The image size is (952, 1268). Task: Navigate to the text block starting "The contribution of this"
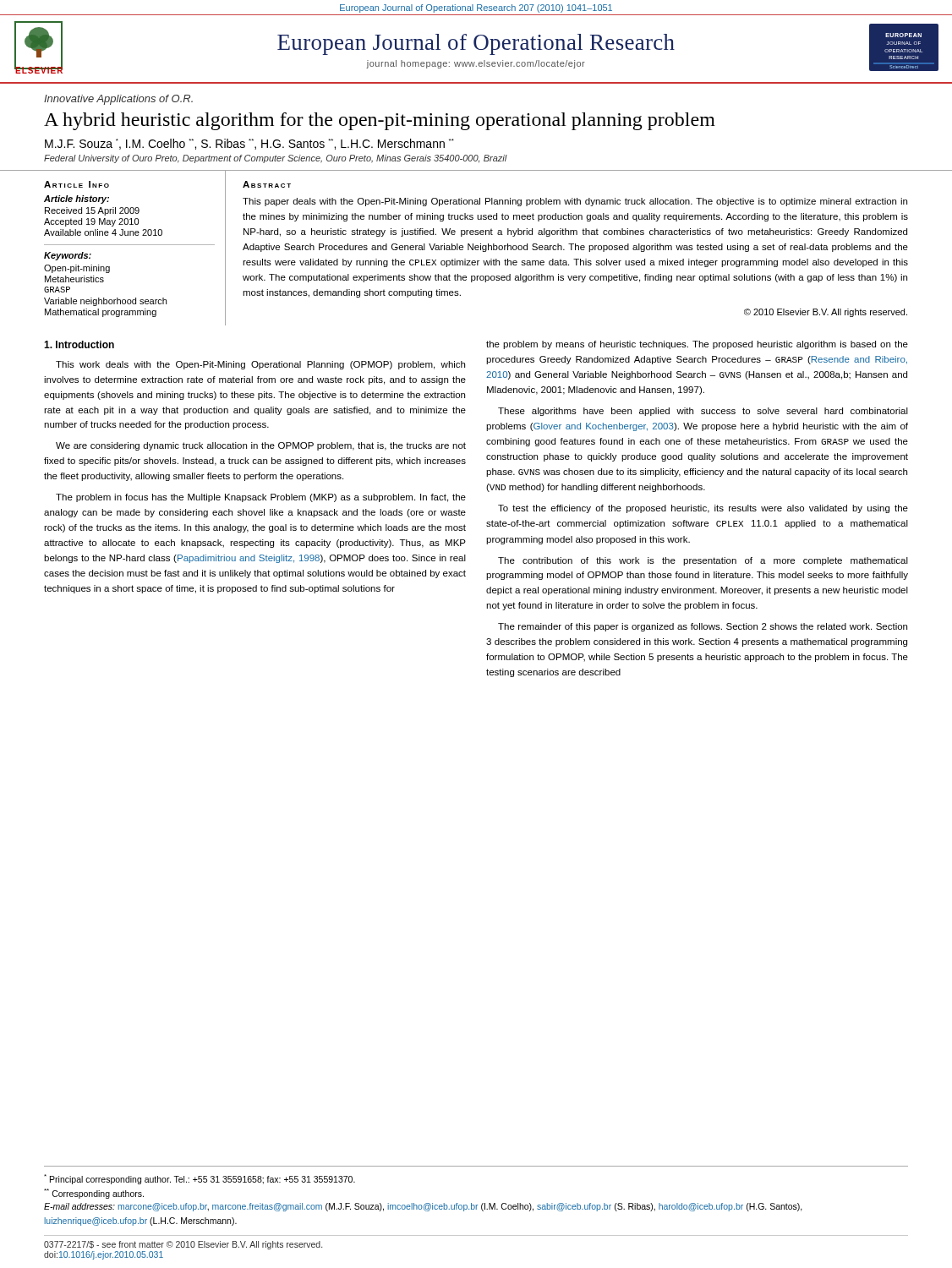tap(697, 583)
